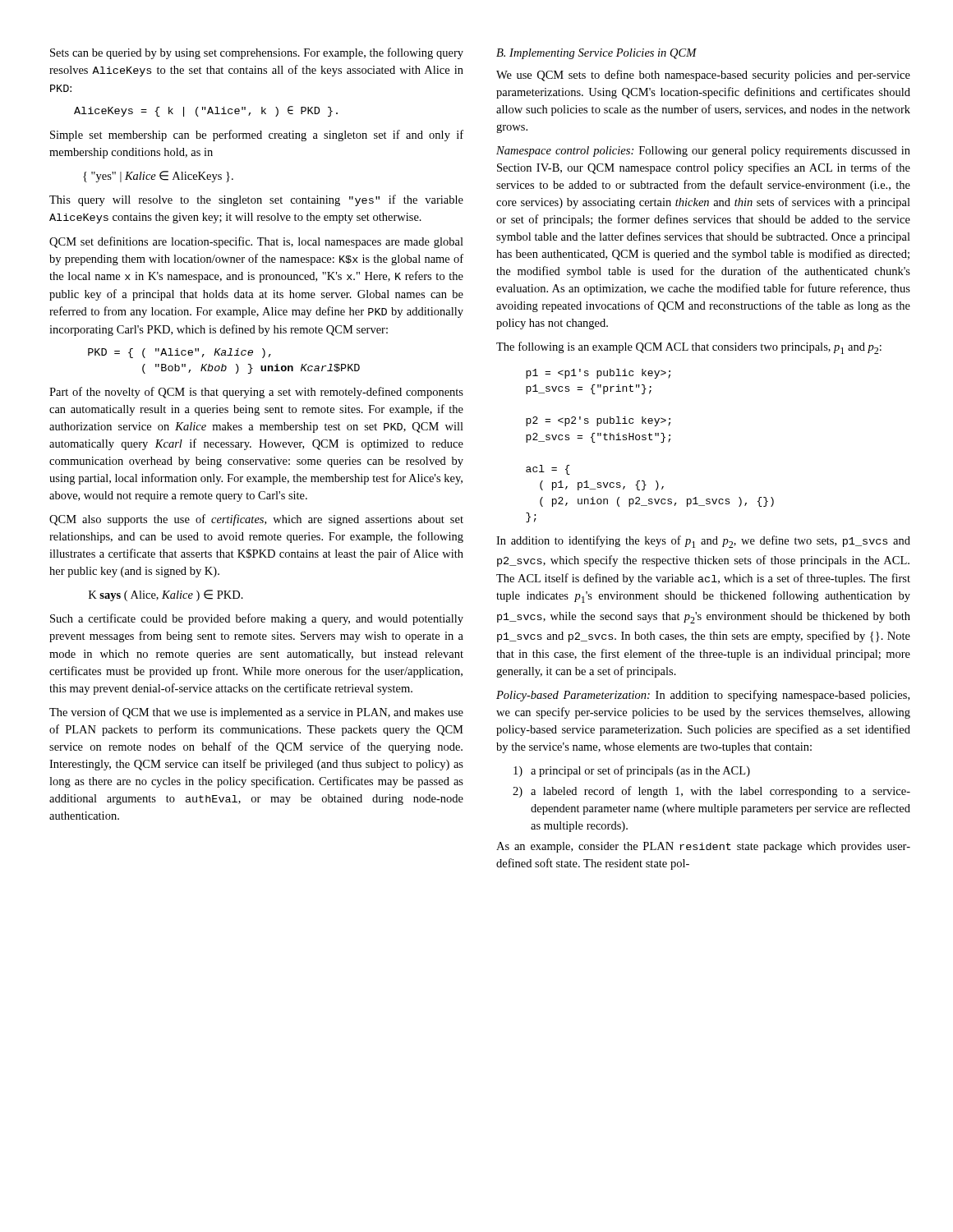Viewport: 953px width, 1232px height.
Task: Locate the text starting "B. Implementing Service Policies in QCM"
Action: tap(703, 53)
